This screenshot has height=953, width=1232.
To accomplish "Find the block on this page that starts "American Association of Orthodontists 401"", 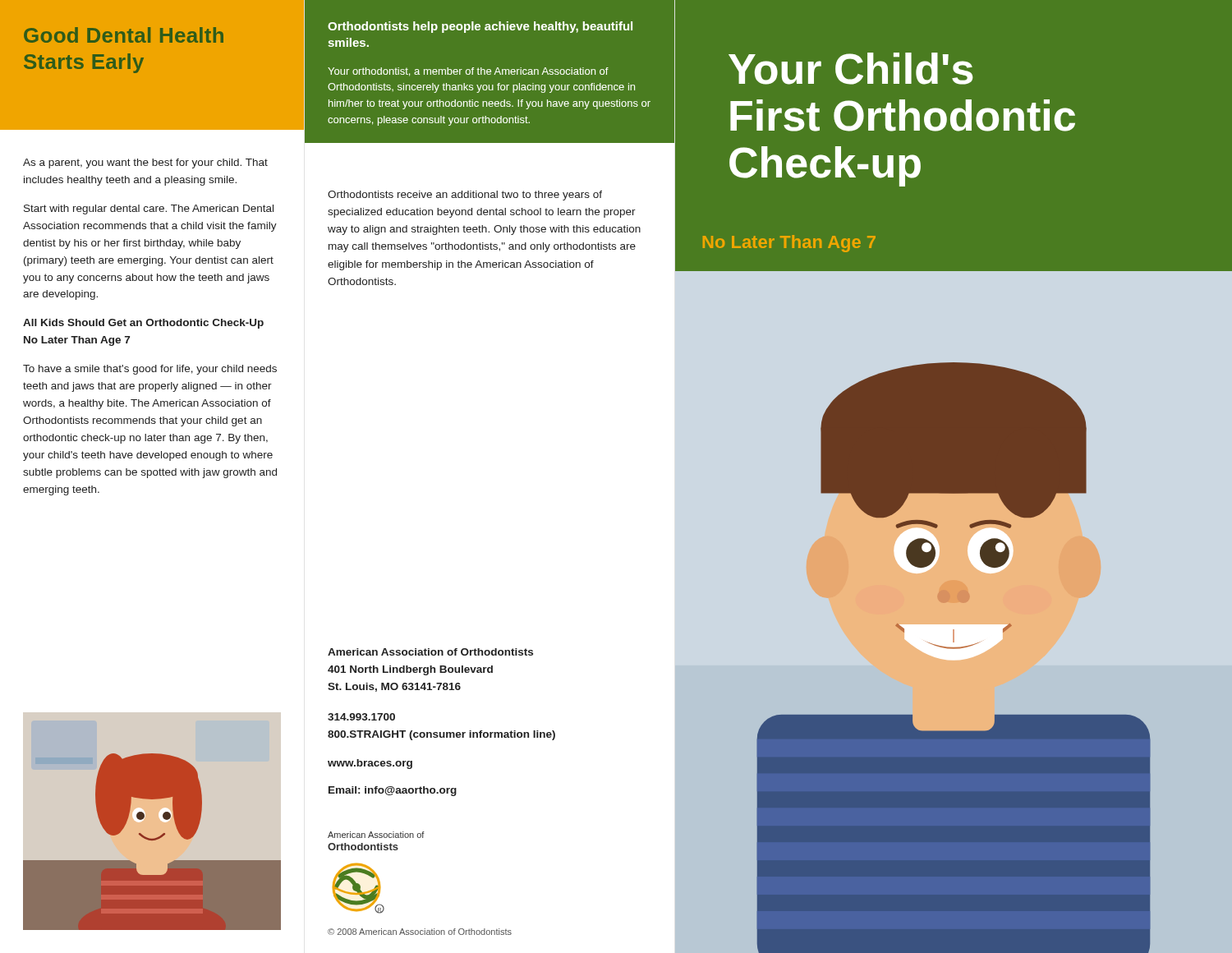I will [490, 670].
